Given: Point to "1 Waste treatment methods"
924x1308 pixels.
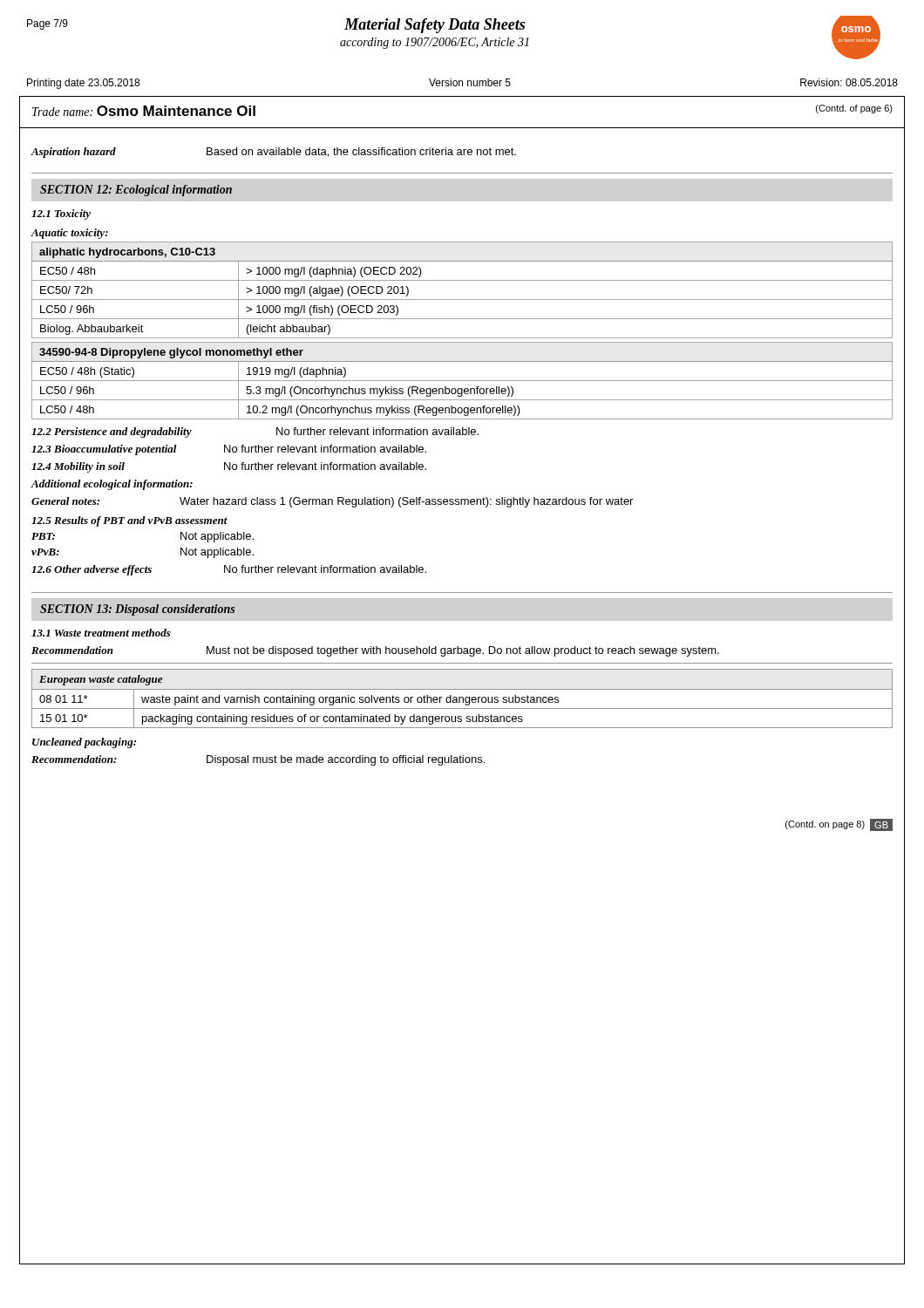Looking at the screenshot, I should point(101,633).
